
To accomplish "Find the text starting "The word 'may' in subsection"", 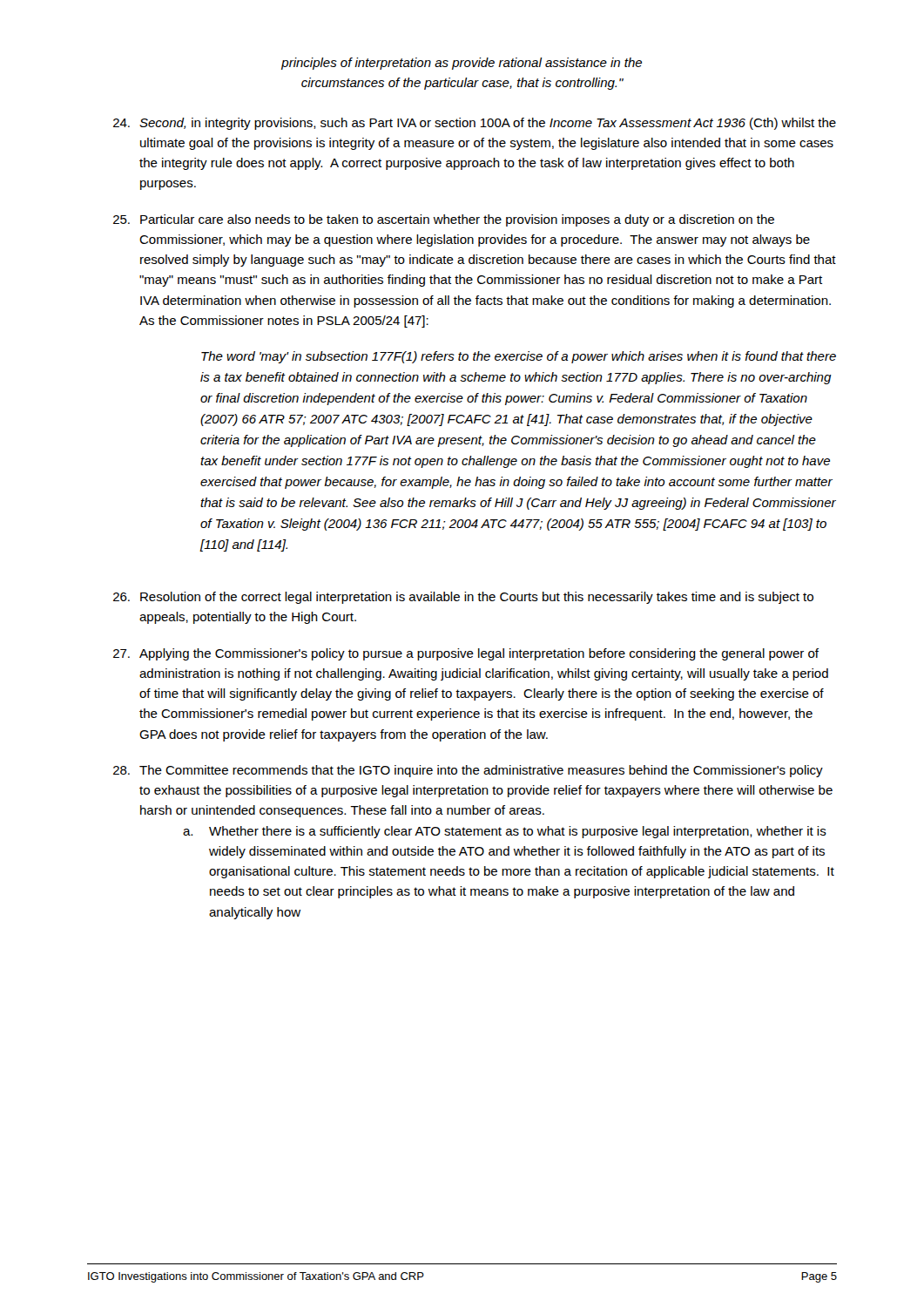I will pos(518,450).
